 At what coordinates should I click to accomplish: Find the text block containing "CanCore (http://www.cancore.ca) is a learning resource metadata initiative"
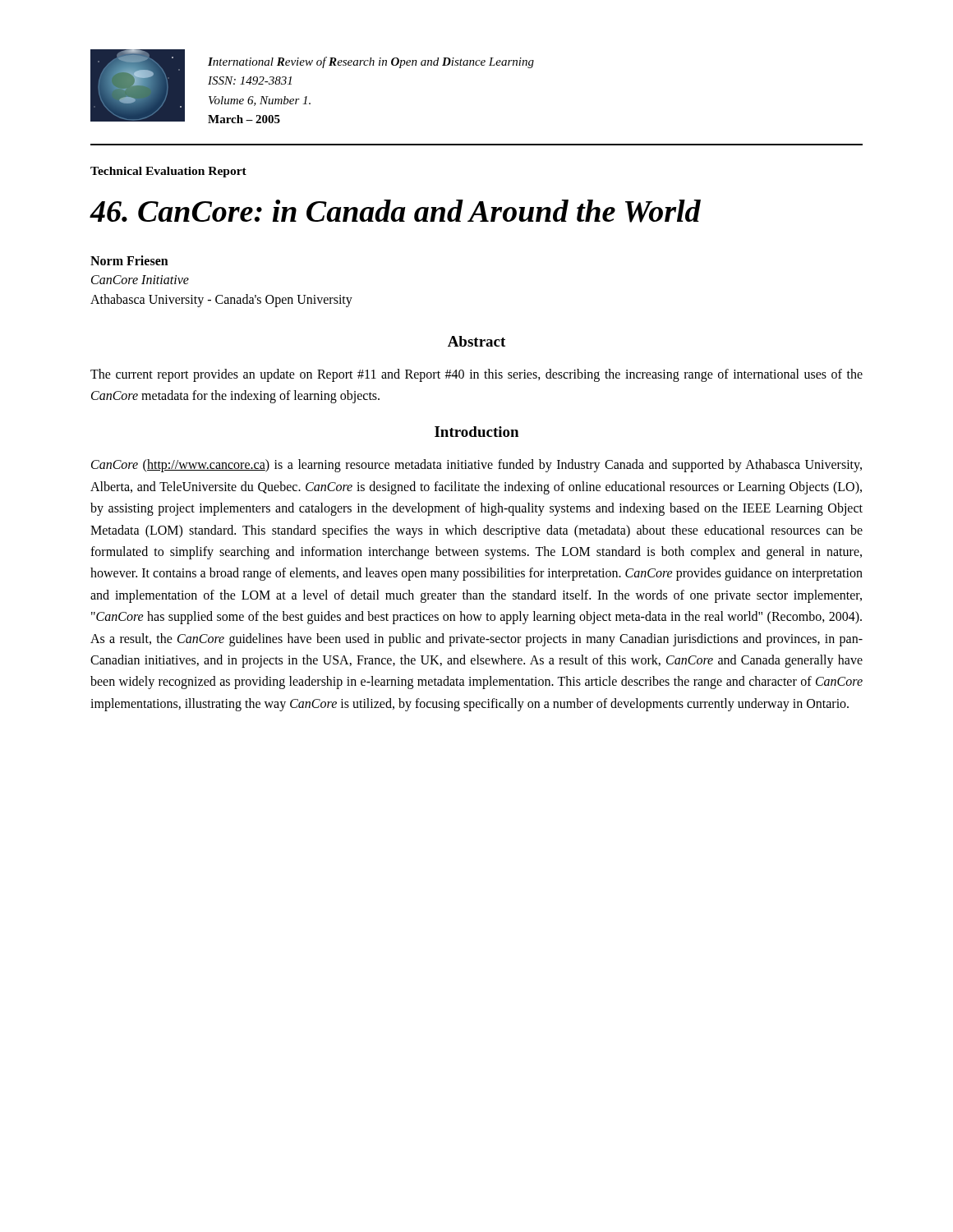pyautogui.click(x=476, y=584)
